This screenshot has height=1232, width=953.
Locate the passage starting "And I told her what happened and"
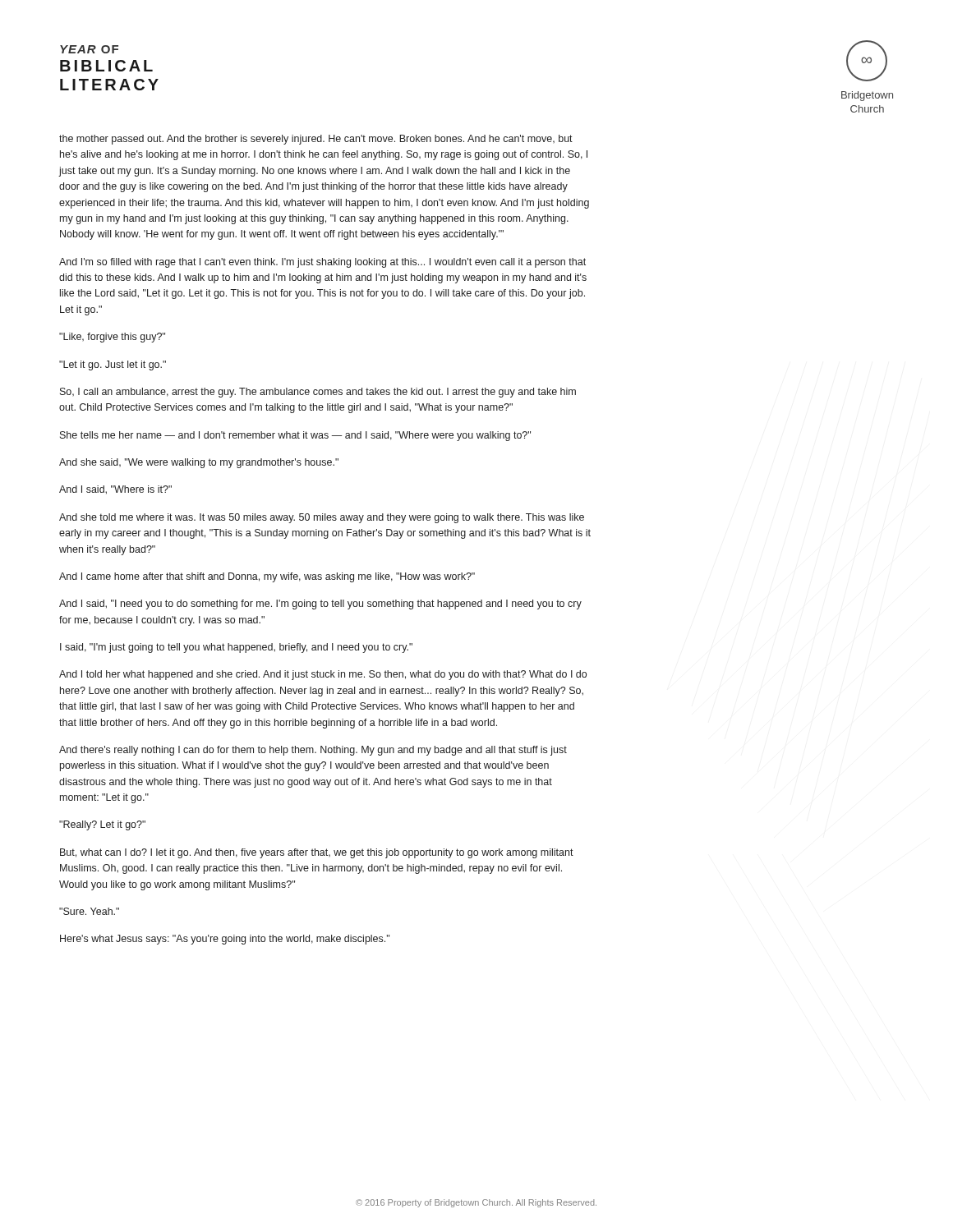[325, 699]
